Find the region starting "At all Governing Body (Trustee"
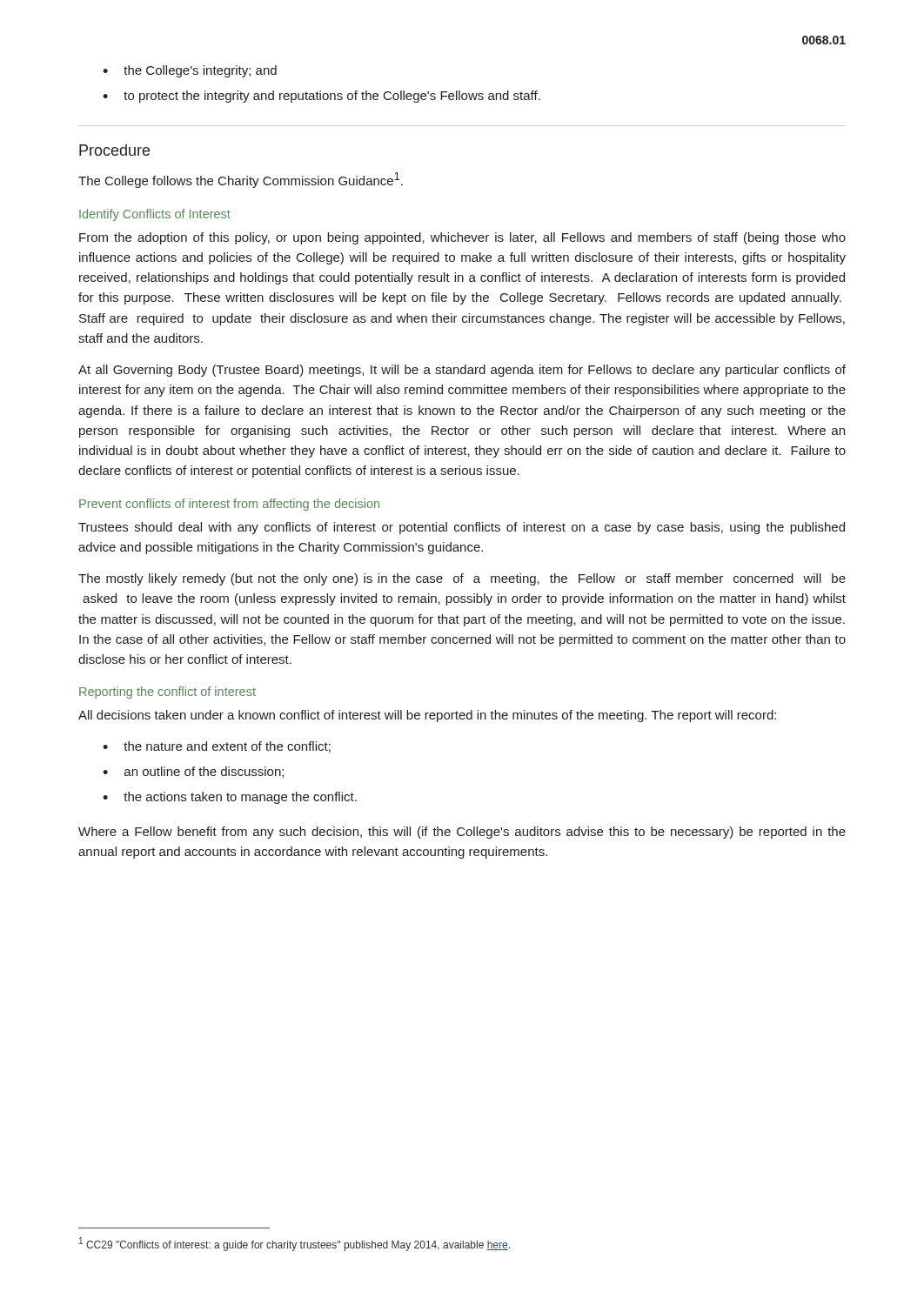This screenshot has height=1305, width=924. [462, 420]
